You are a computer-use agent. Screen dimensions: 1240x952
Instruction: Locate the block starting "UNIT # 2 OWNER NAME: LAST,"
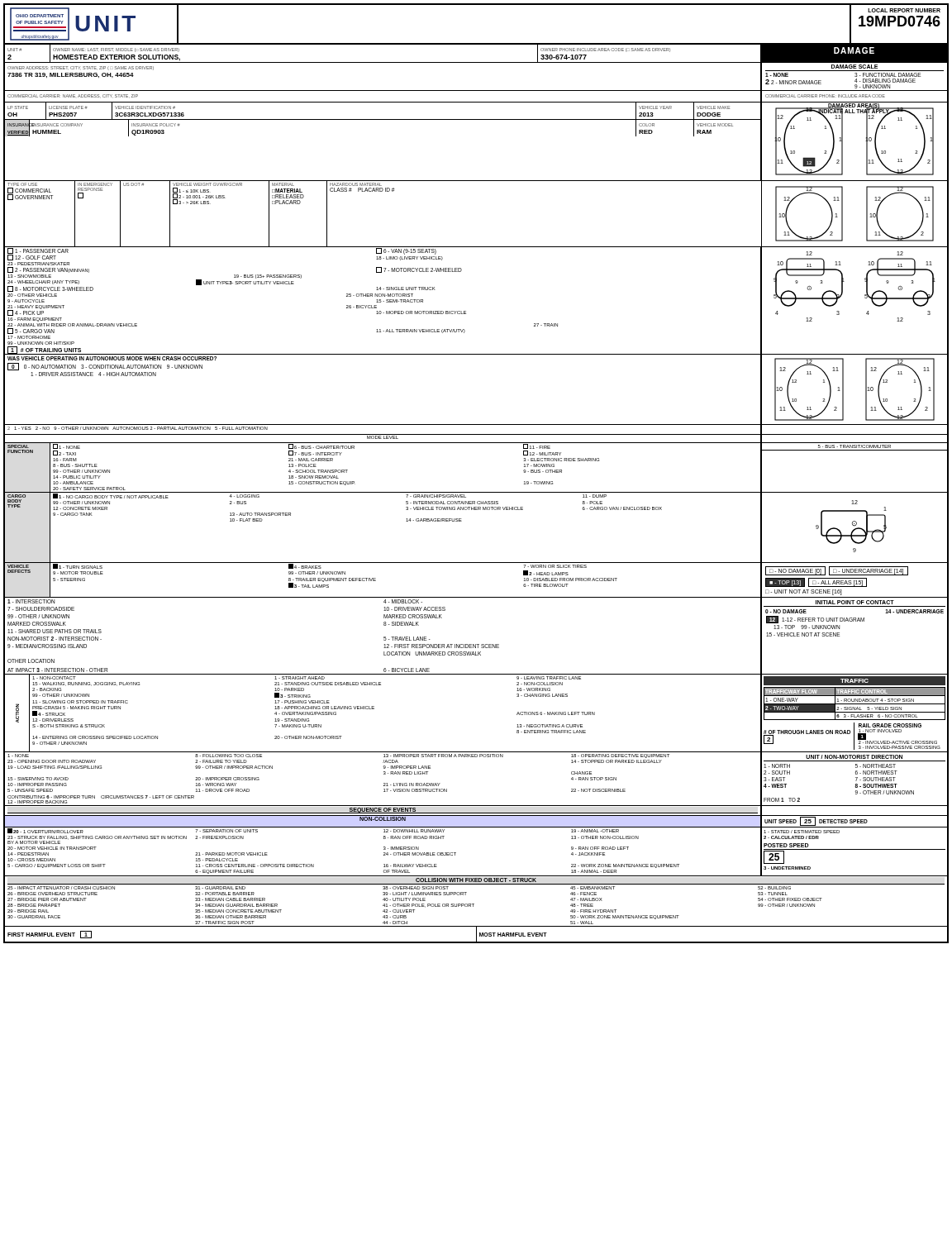(476, 53)
